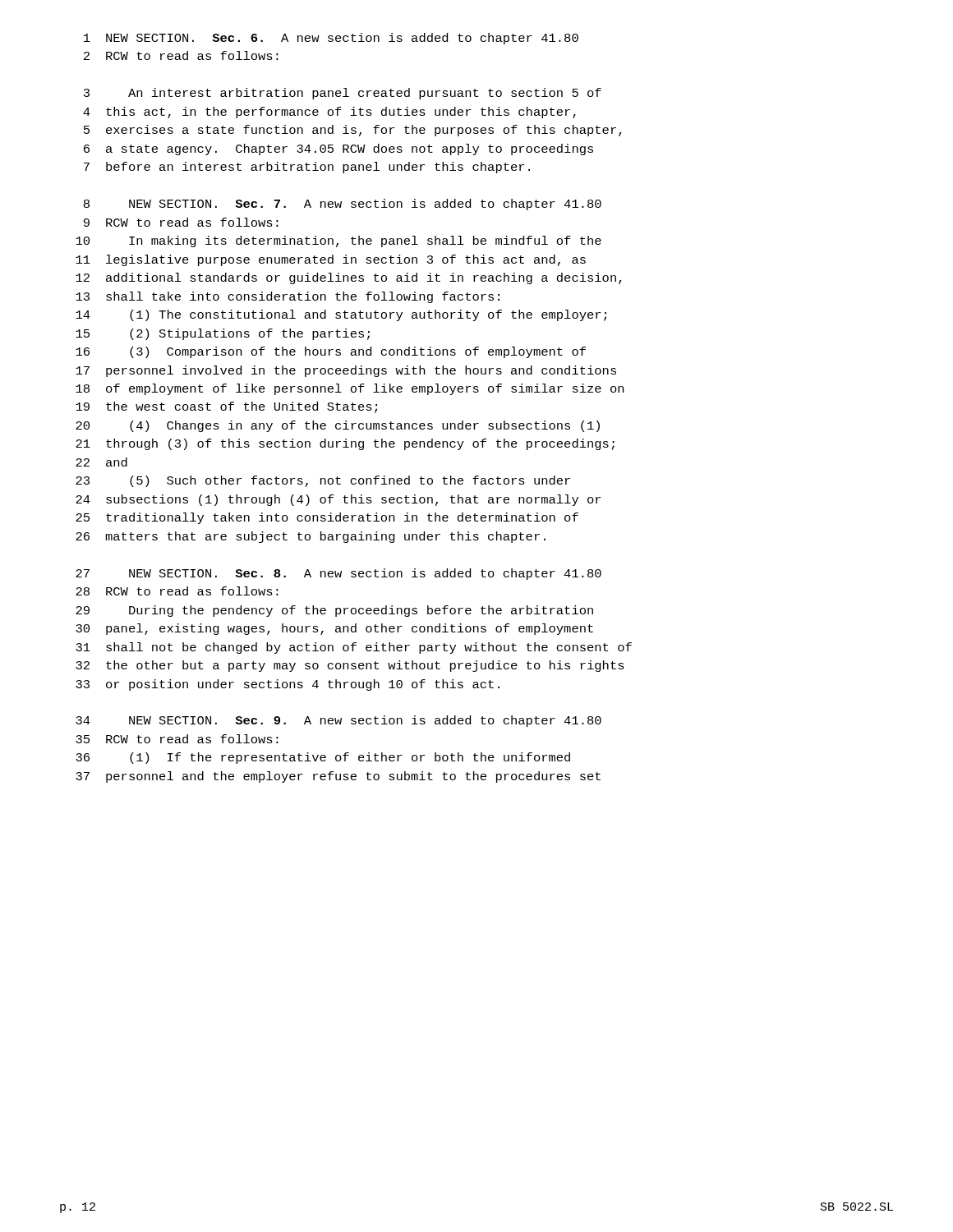Screen dimensions: 1232x953
Task: Navigate to the text block starting "36 (1) If the representative of either"
Action: pyautogui.click(x=476, y=768)
